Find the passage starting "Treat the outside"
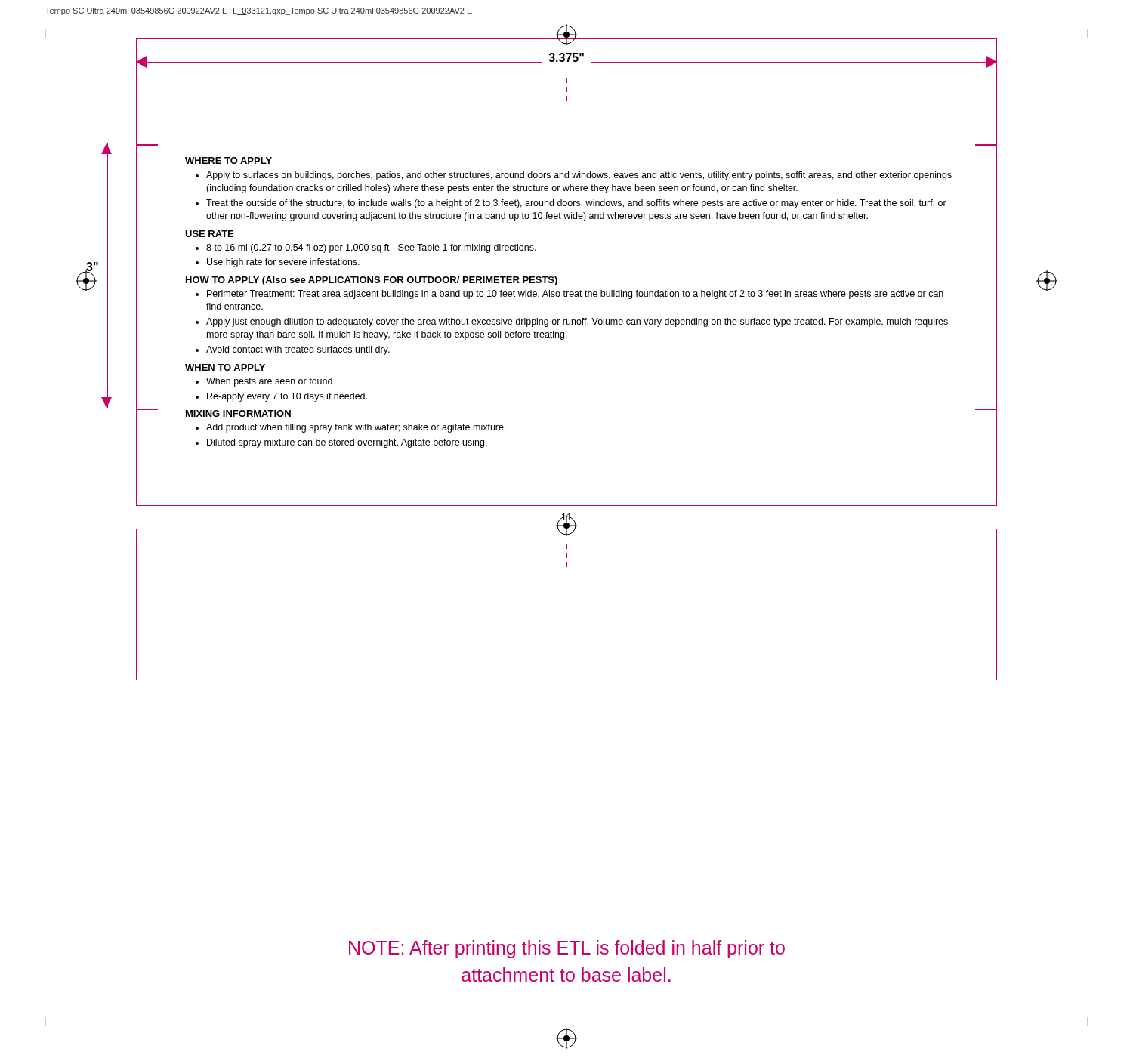 581,210
